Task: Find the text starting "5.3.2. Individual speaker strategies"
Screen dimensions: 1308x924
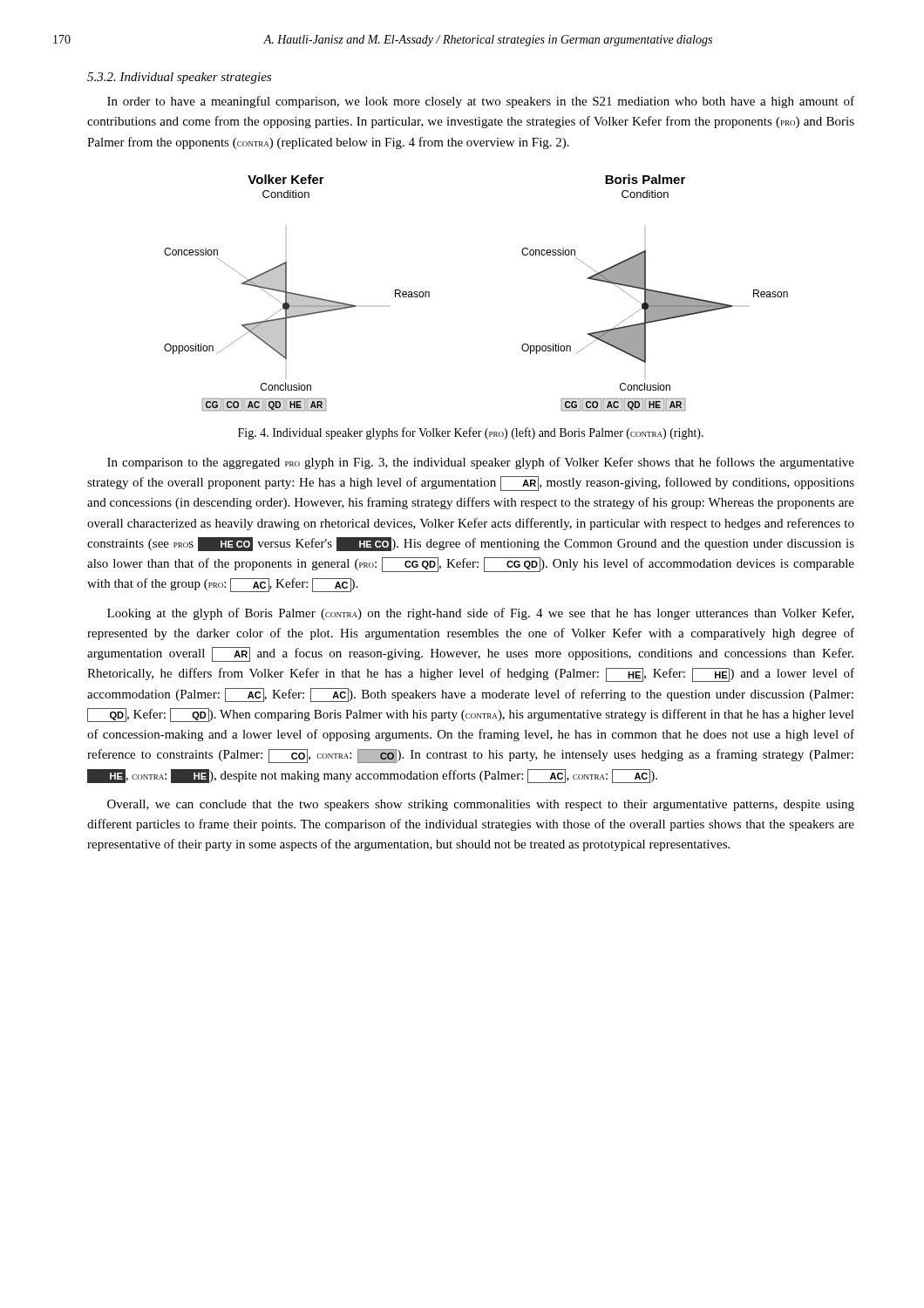Action: pos(179,77)
